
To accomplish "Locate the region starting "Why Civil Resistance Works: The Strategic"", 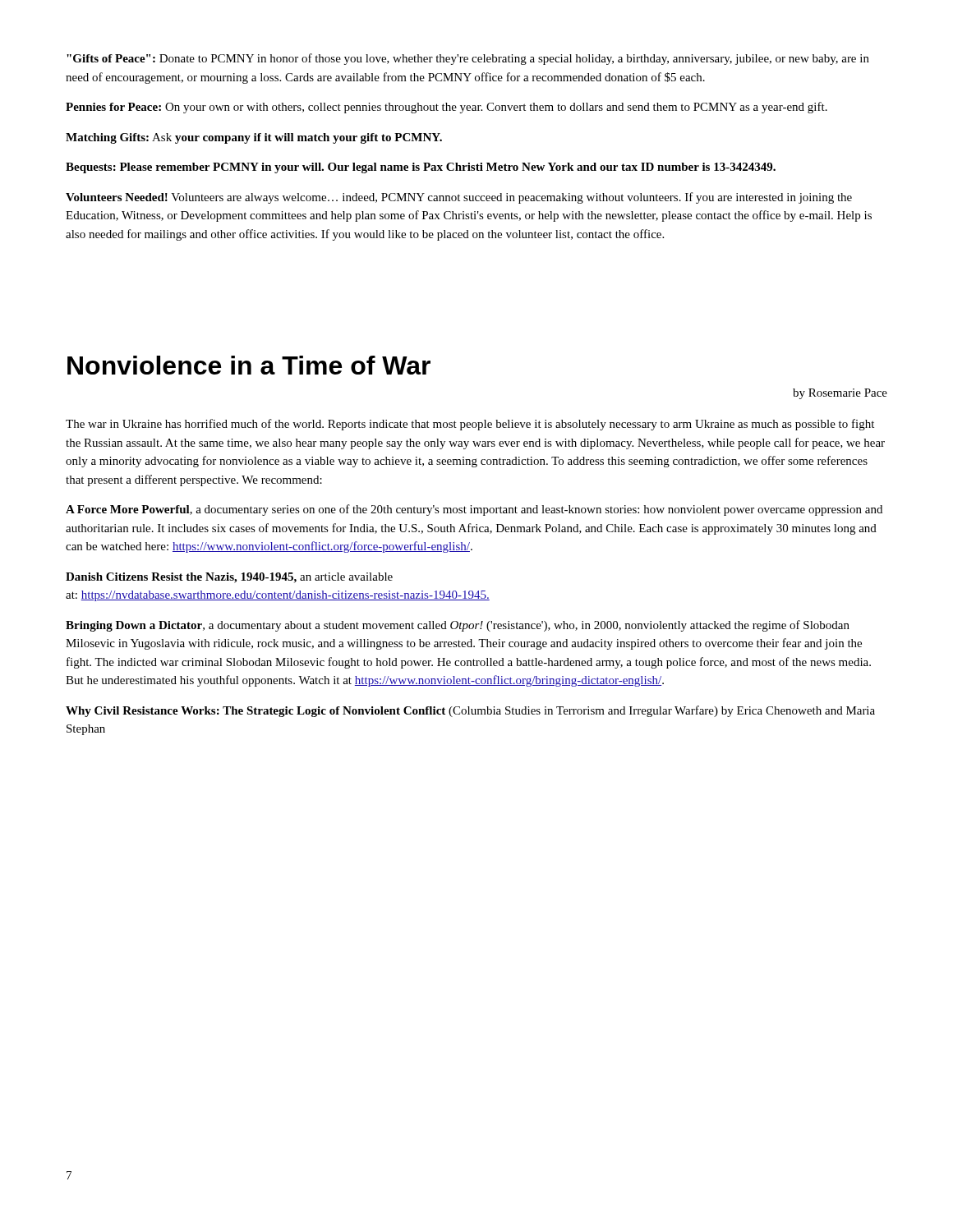I will [470, 720].
